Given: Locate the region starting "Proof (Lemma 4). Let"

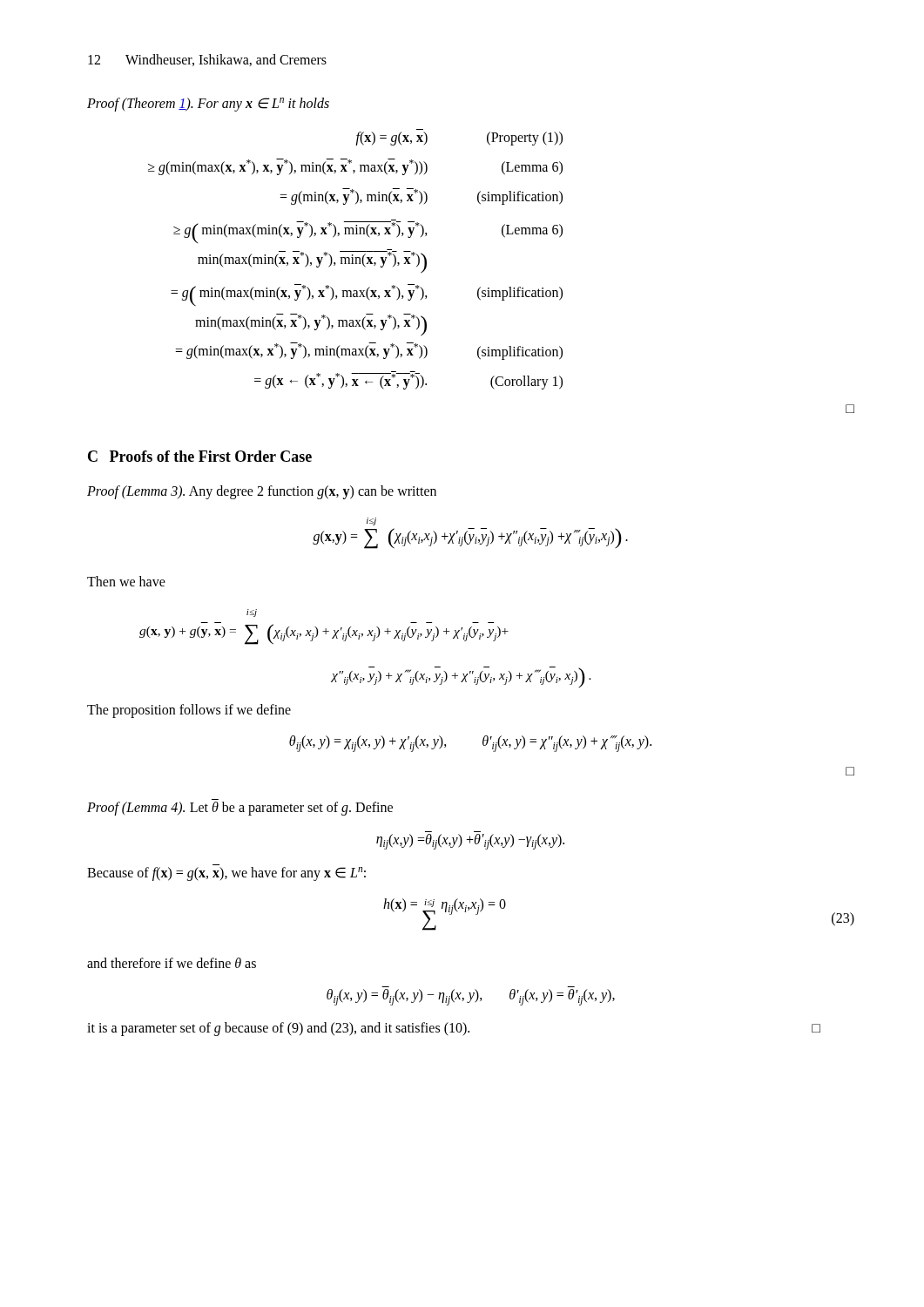Looking at the screenshot, I should (x=240, y=809).
